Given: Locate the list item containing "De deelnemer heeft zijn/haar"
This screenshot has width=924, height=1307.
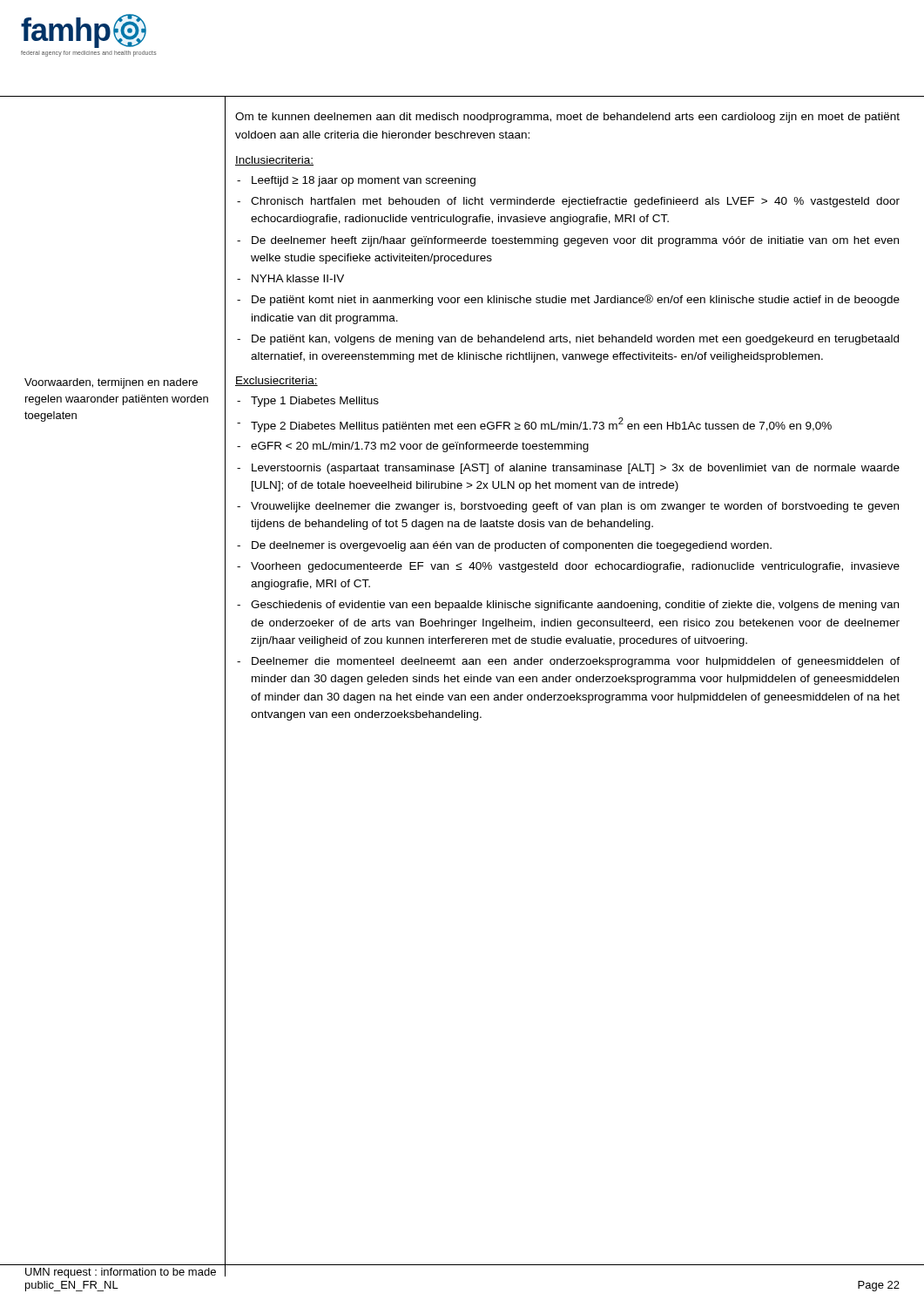Looking at the screenshot, I should pos(575,249).
